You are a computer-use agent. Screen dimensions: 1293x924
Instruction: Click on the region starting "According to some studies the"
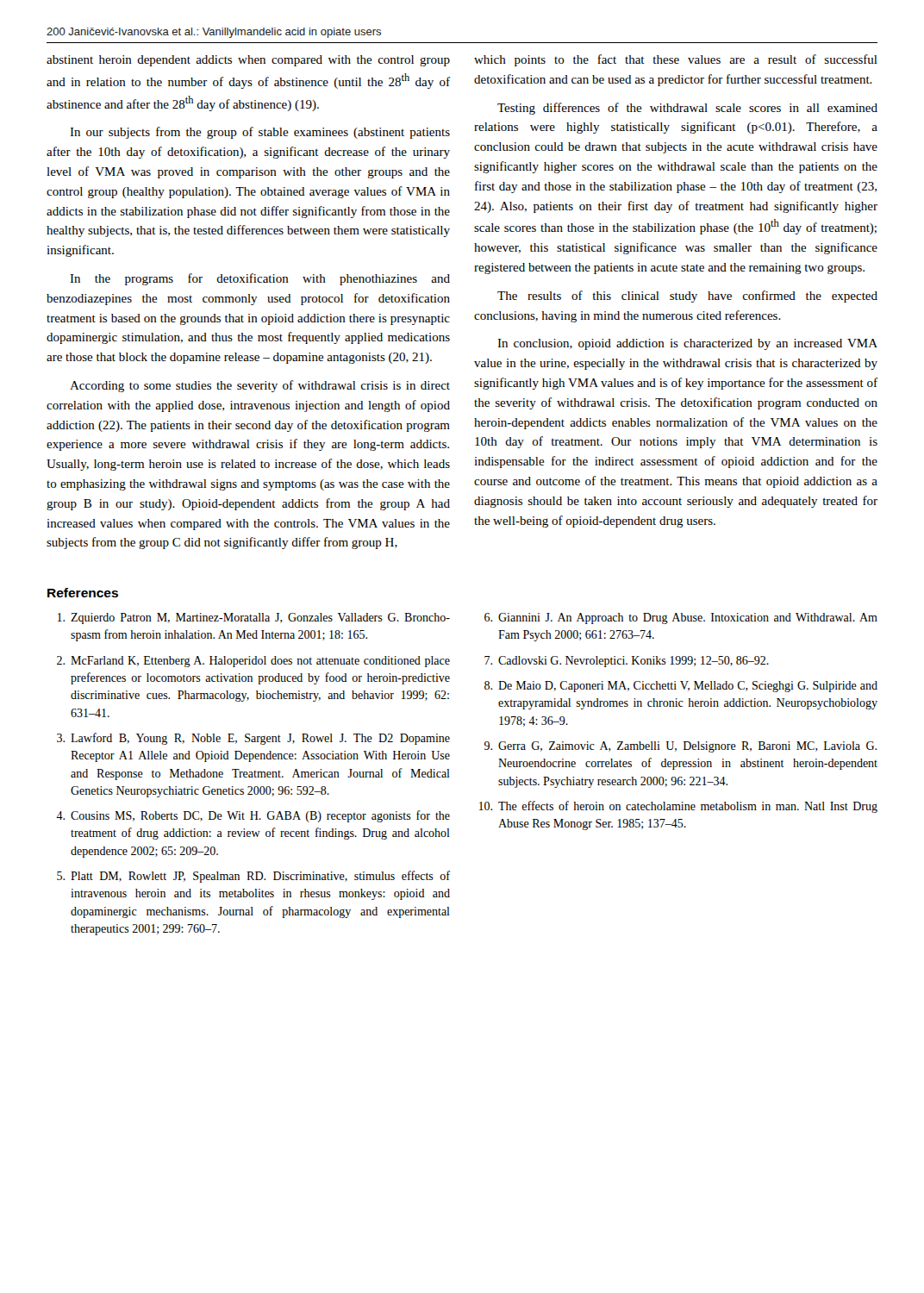(x=248, y=464)
